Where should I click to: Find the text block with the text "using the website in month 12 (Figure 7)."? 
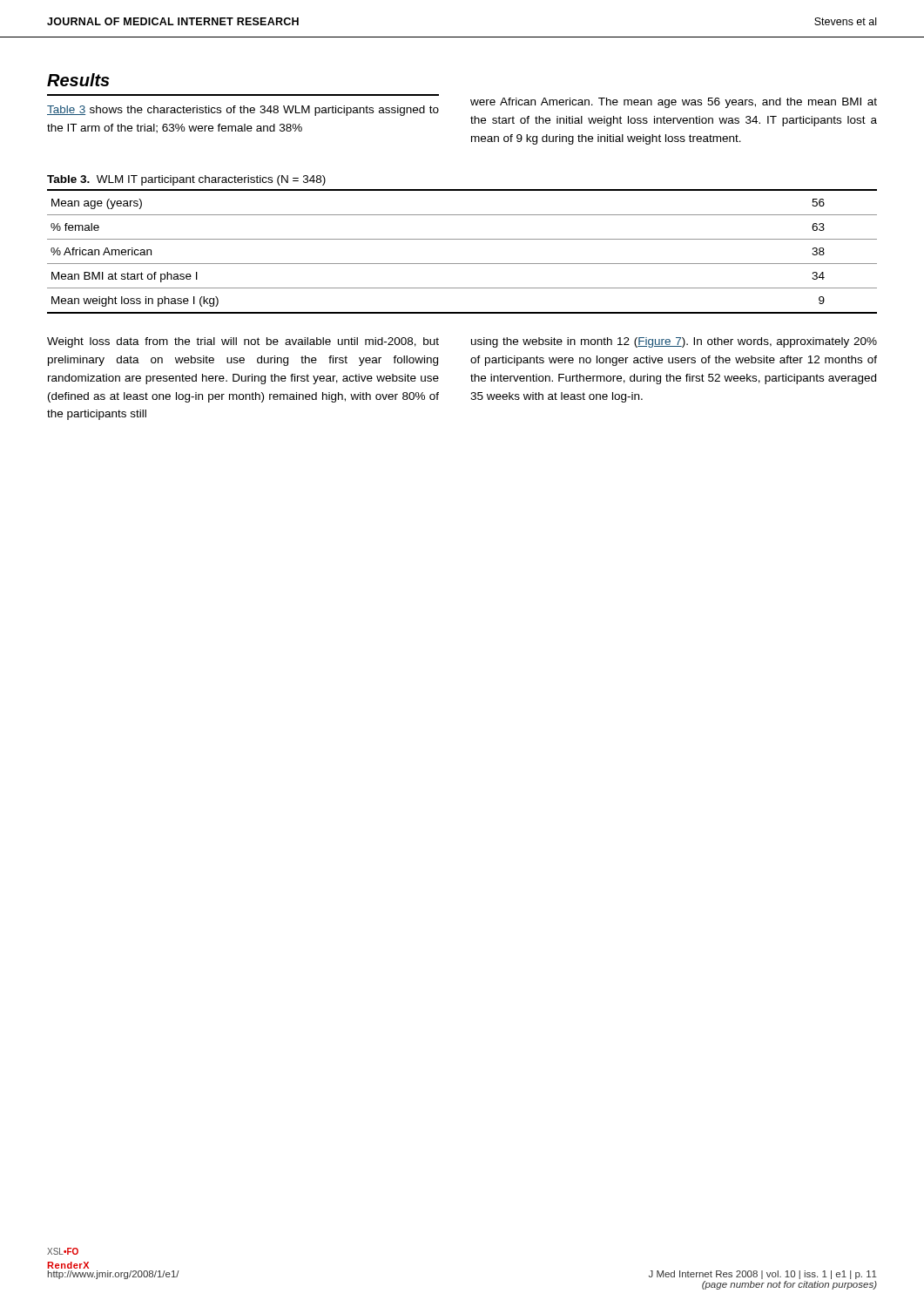(674, 368)
